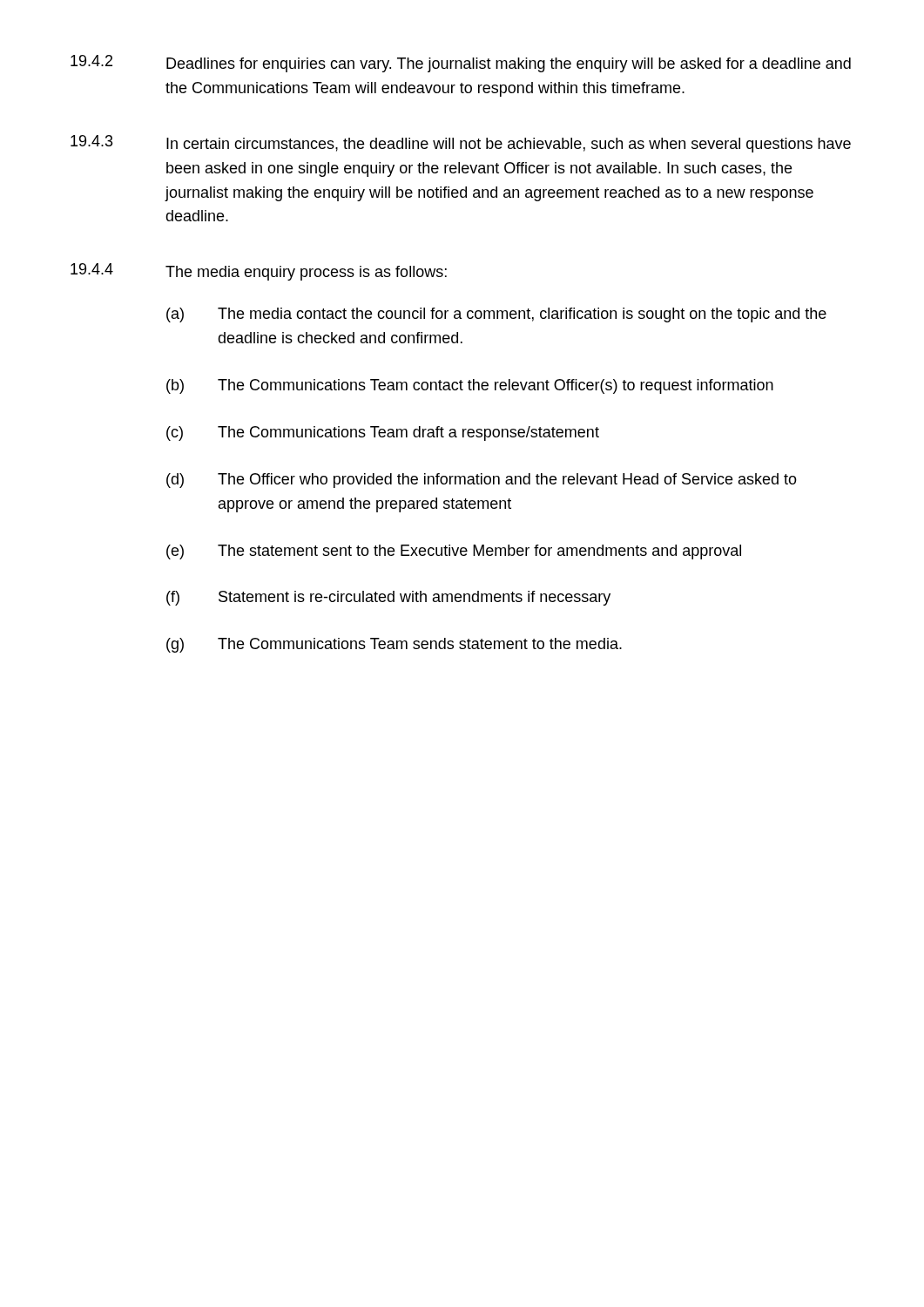Locate the block of text that opens with "(d) The Officer who provided the information"
The width and height of the screenshot is (924, 1307).
[x=510, y=492]
